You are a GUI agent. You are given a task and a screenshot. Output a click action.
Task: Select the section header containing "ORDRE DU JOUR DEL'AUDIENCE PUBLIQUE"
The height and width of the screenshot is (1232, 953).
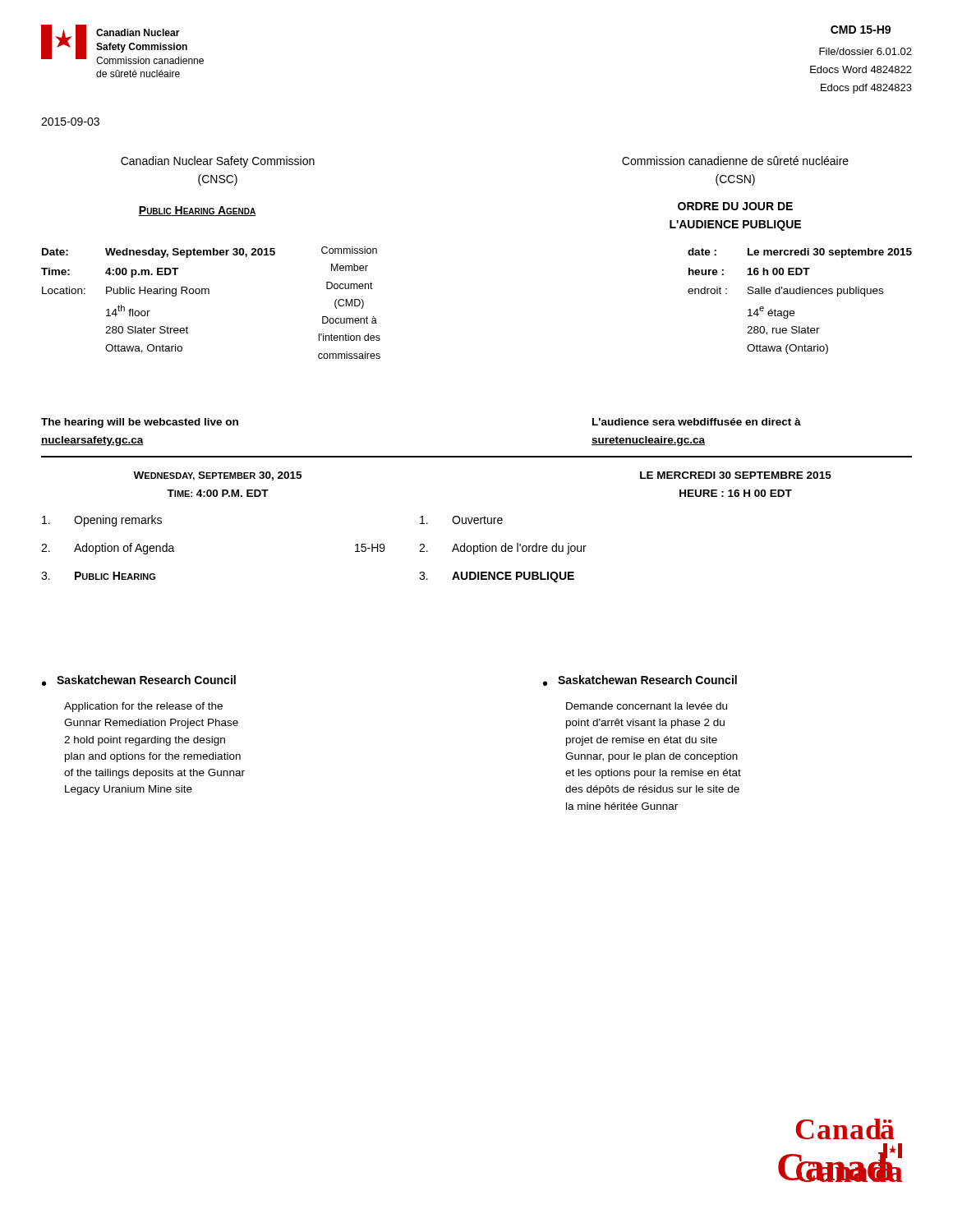(x=735, y=215)
